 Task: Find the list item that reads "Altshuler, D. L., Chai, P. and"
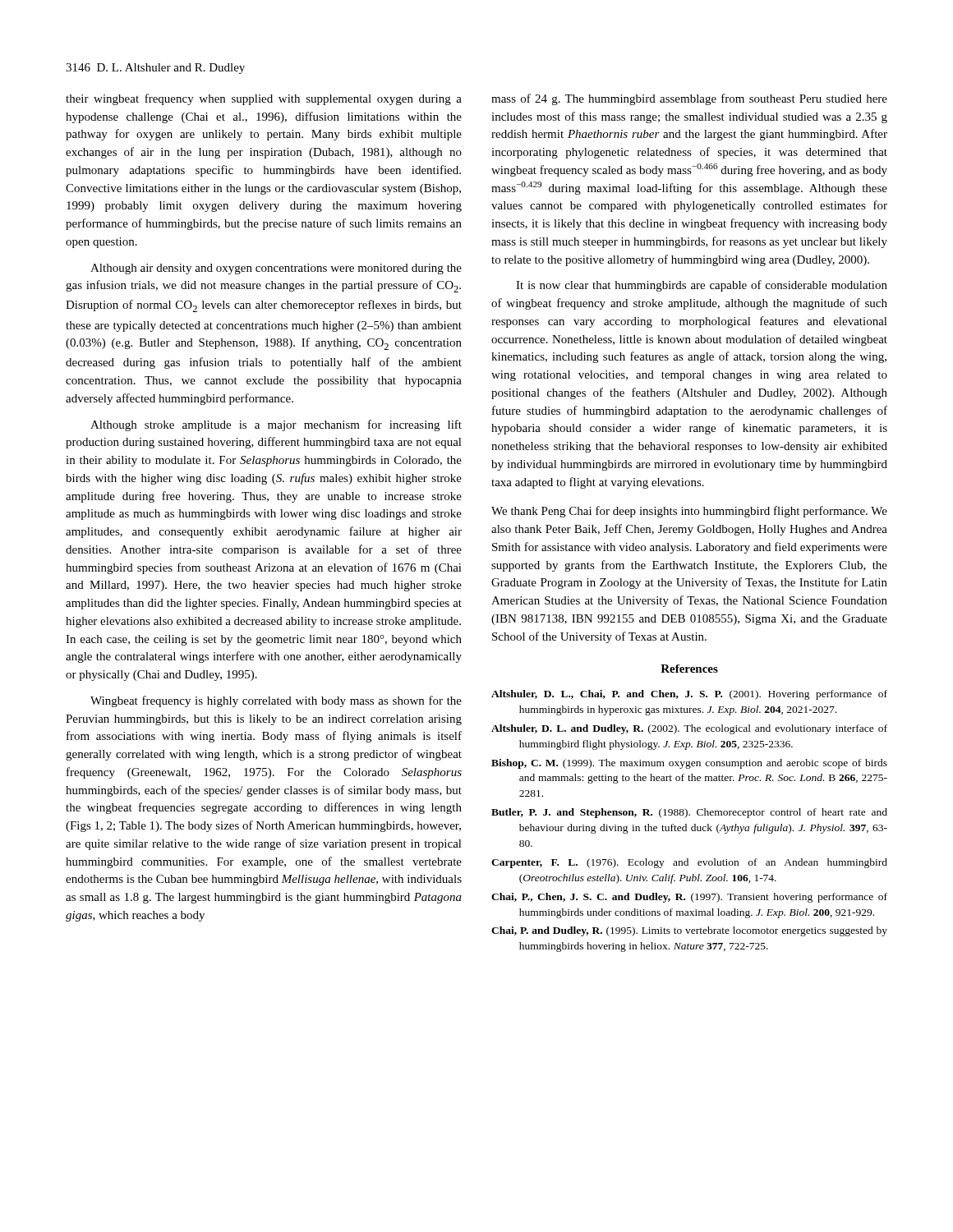(689, 701)
